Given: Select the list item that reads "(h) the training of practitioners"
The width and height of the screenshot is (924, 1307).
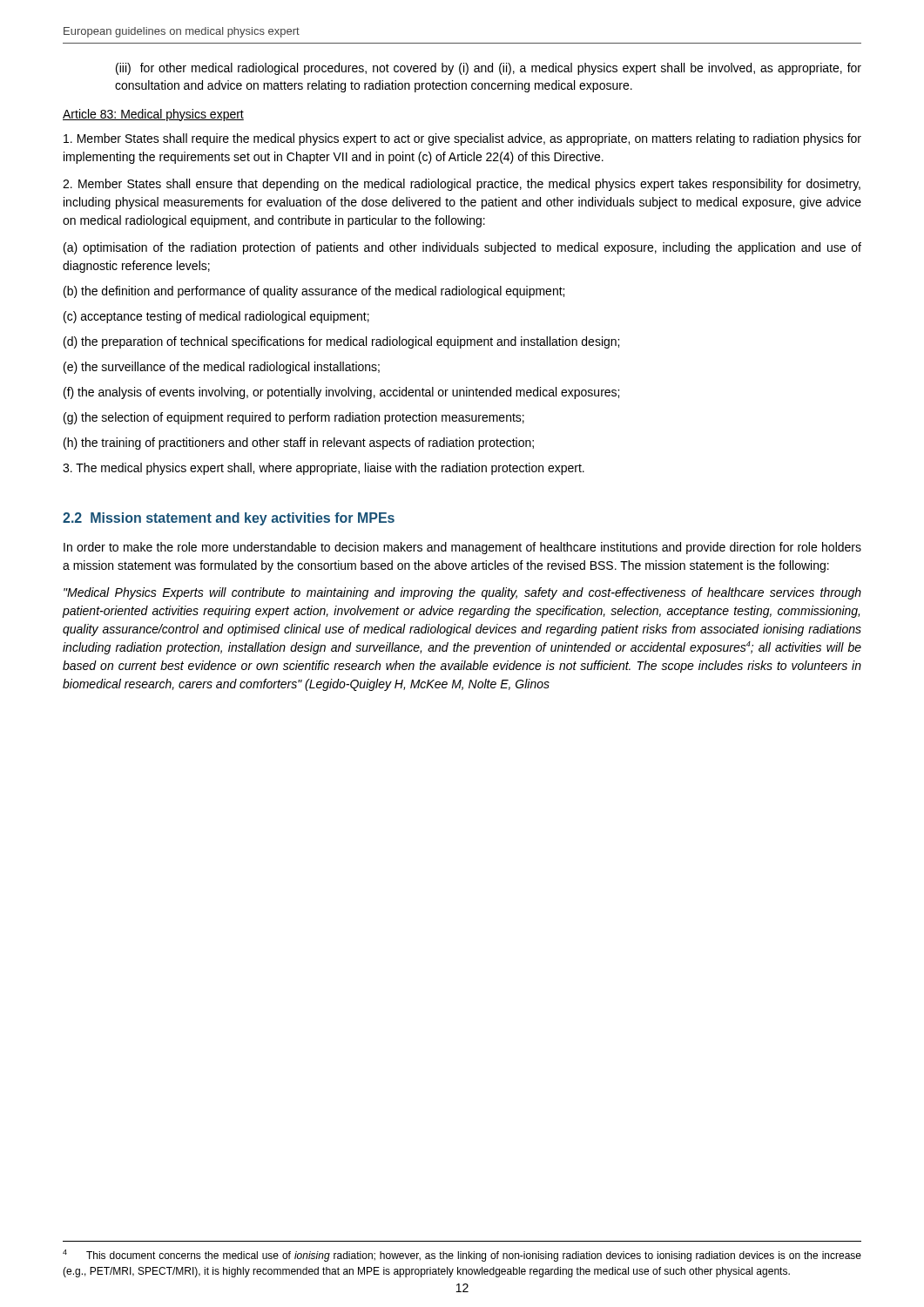Looking at the screenshot, I should click(299, 442).
